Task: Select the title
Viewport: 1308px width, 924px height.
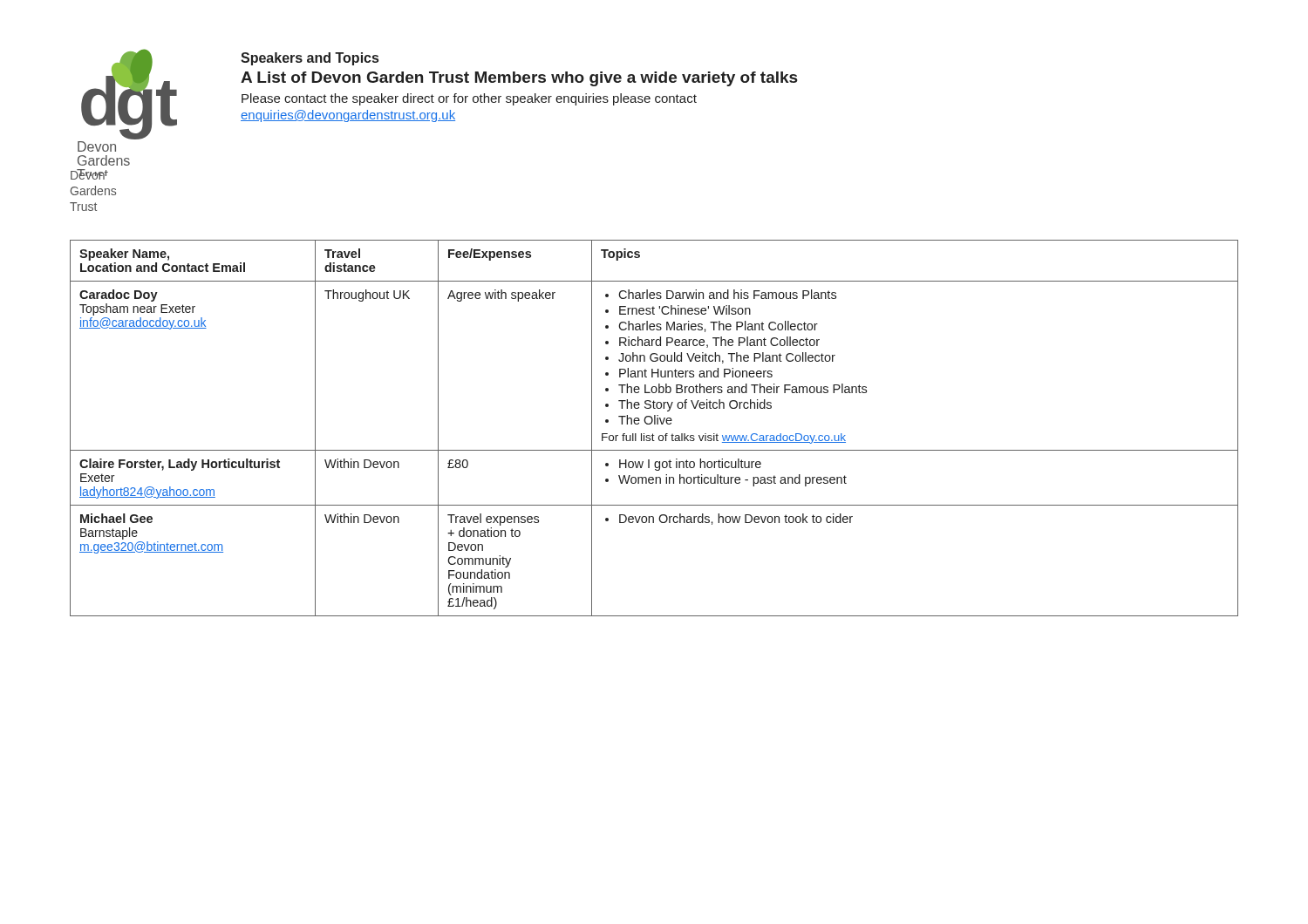Action: [x=519, y=77]
